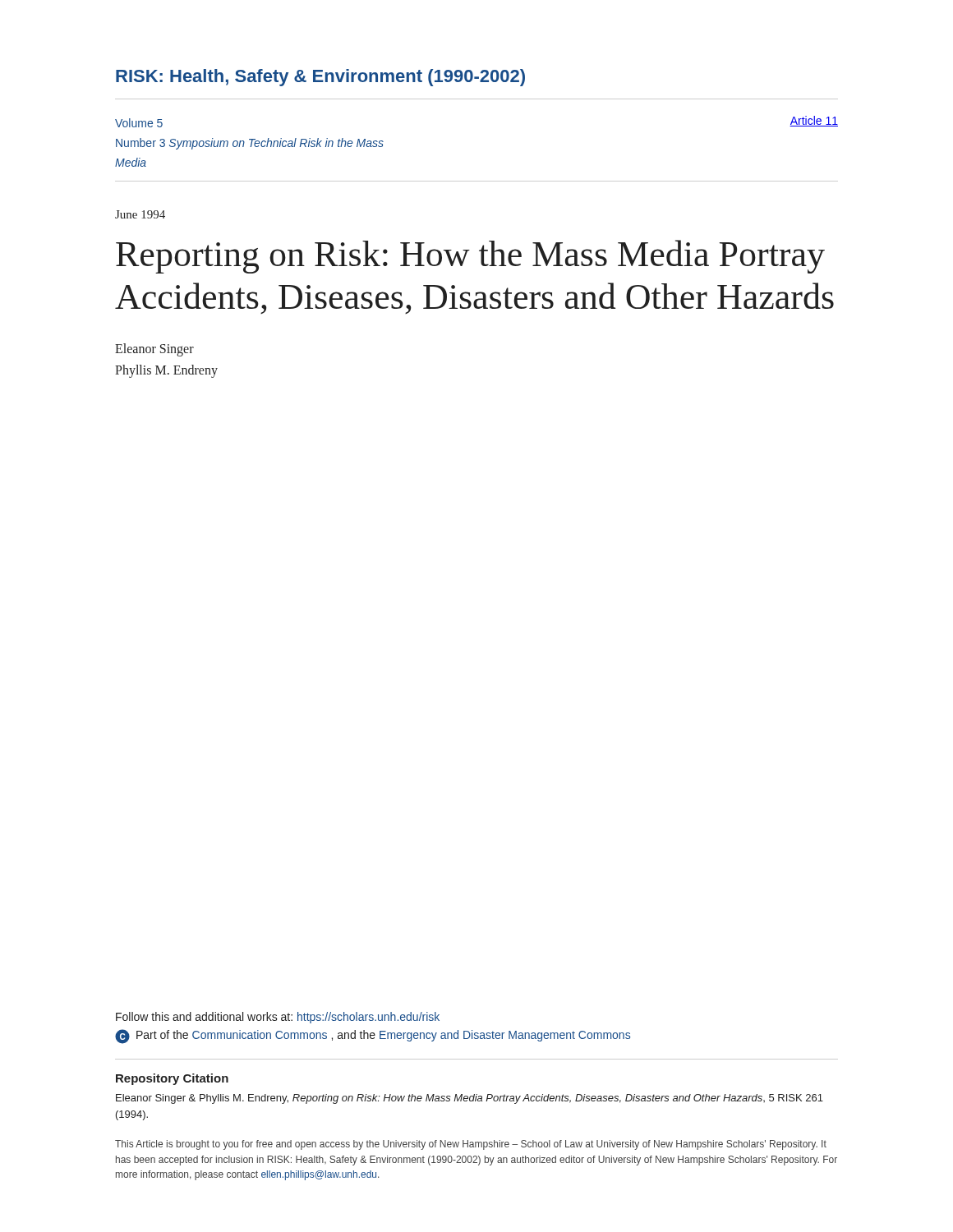This screenshot has width=953, height=1232.
Task: Click on the text starting "This Article is brought"
Action: click(x=476, y=1160)
